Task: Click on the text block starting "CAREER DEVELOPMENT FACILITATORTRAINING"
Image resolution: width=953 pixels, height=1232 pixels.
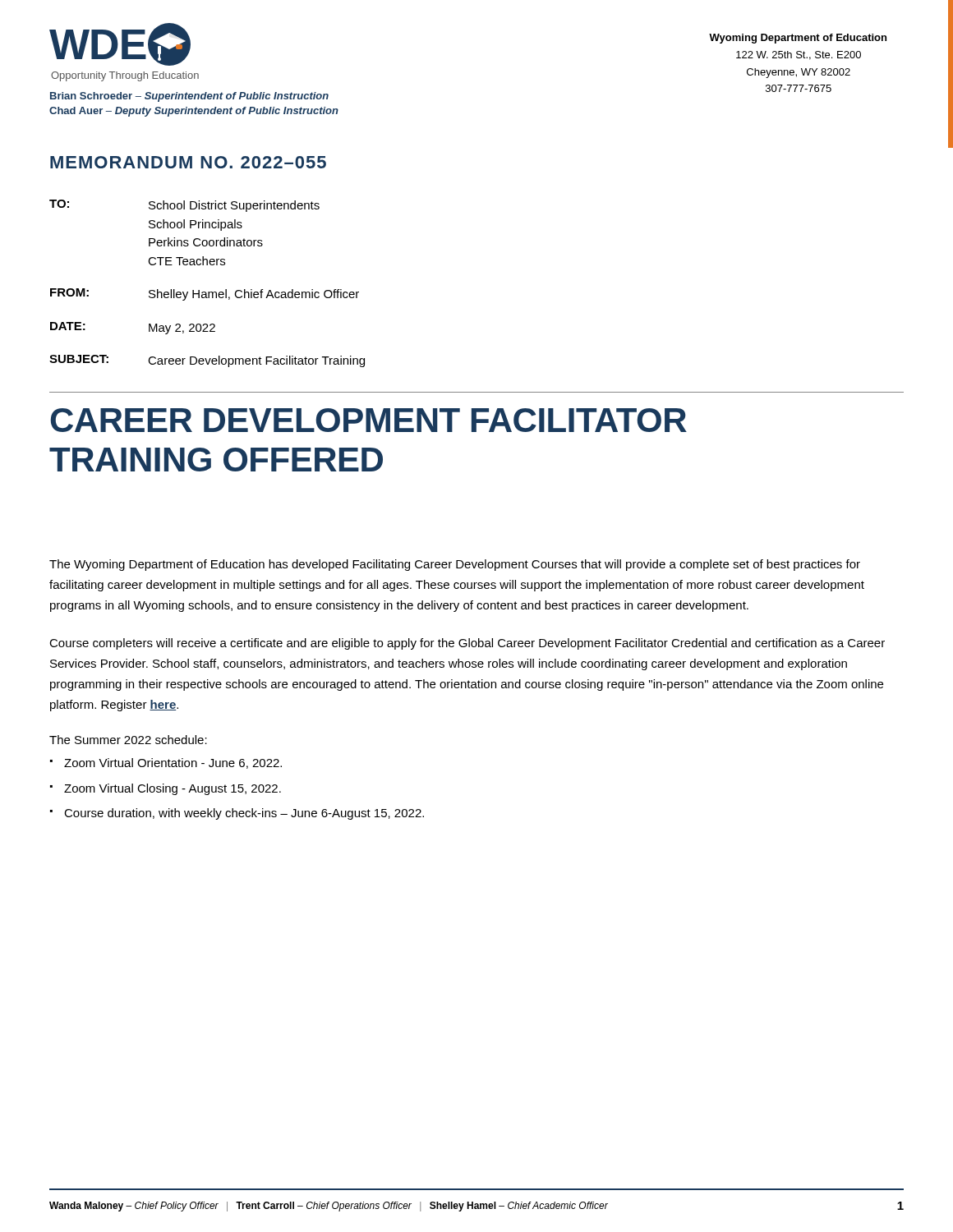Action: point(476,440)
